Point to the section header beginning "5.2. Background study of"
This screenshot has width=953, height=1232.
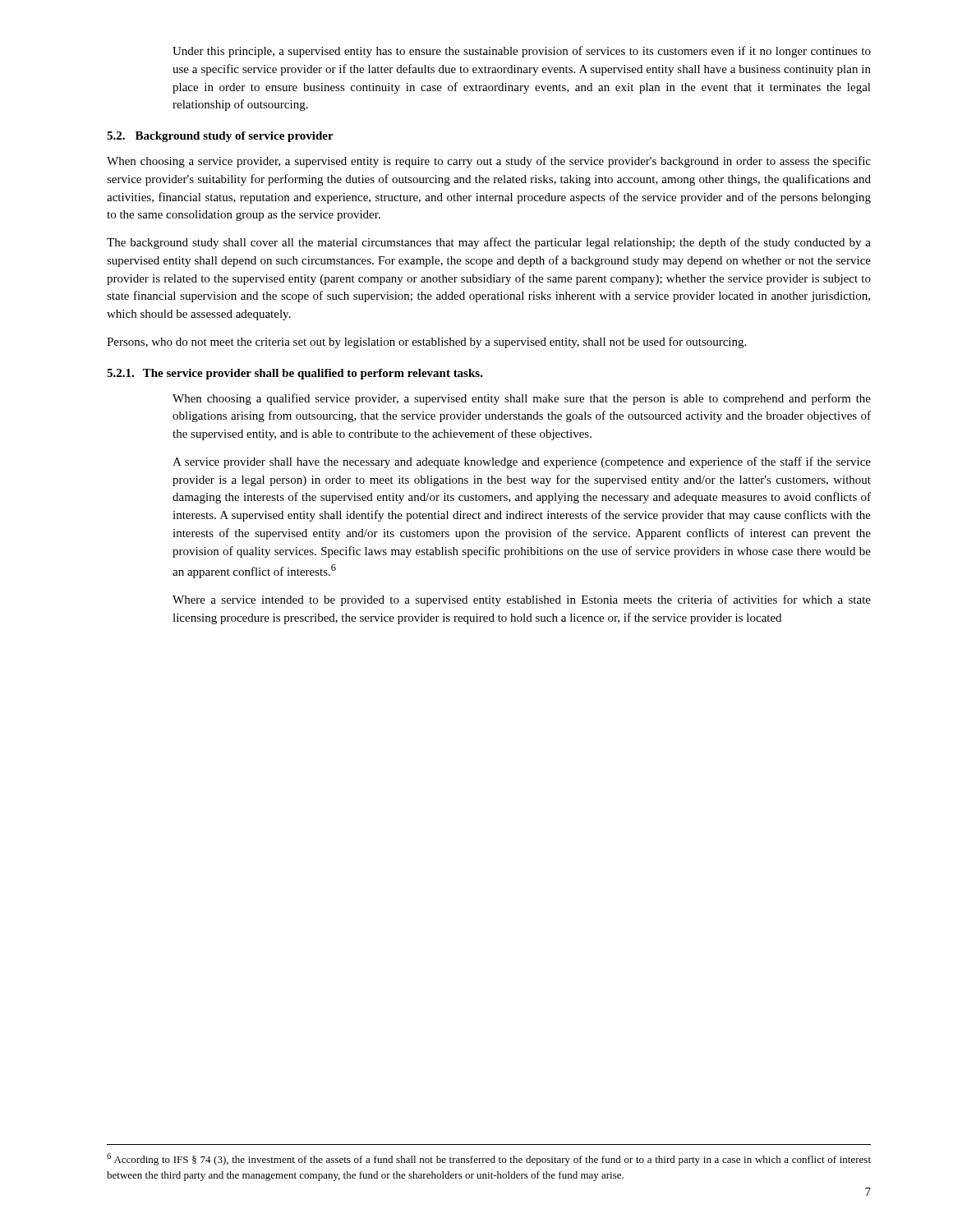pos(220,136)
